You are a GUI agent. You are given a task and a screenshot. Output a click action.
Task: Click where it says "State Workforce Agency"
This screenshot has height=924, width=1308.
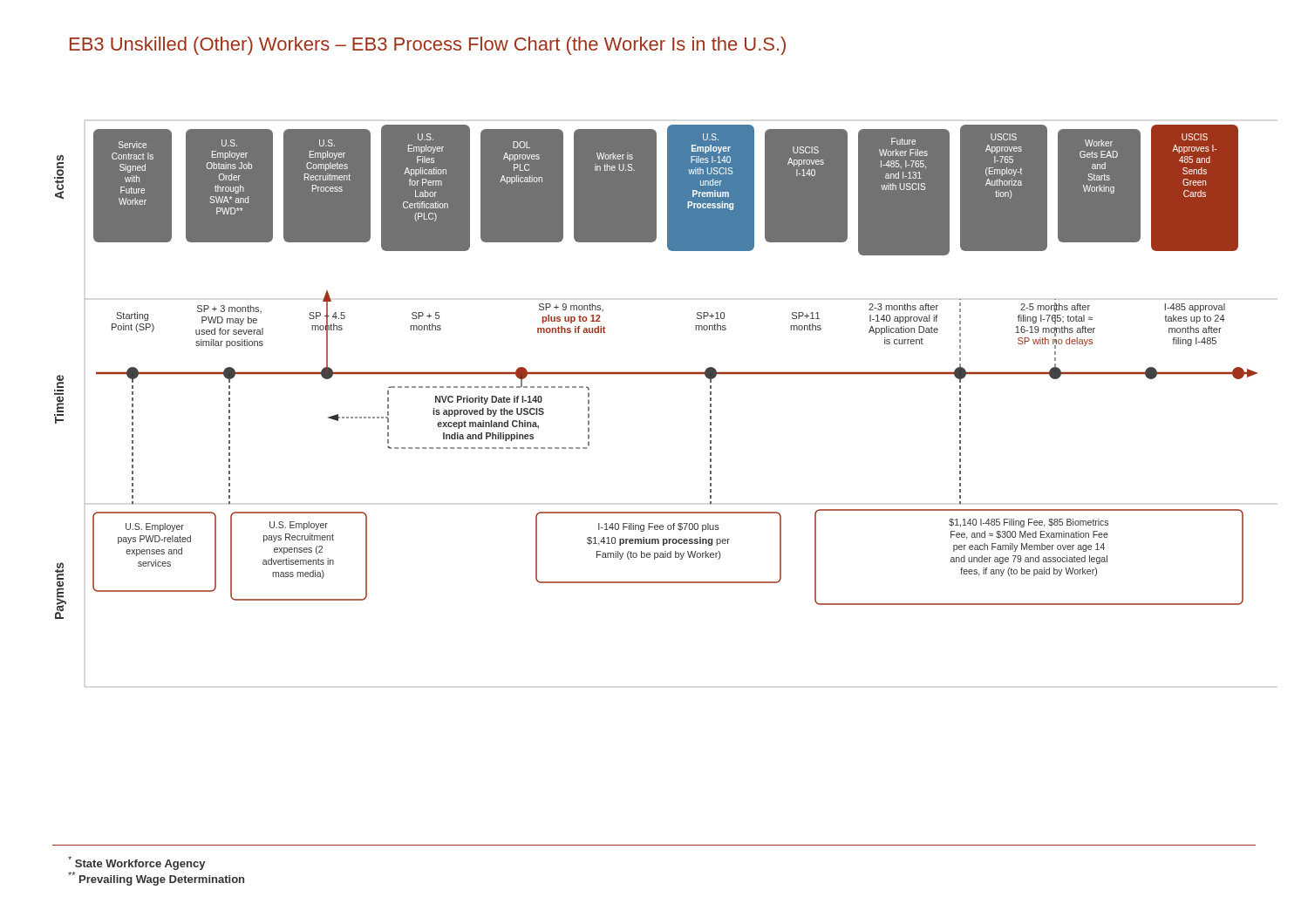coord(137,862)
